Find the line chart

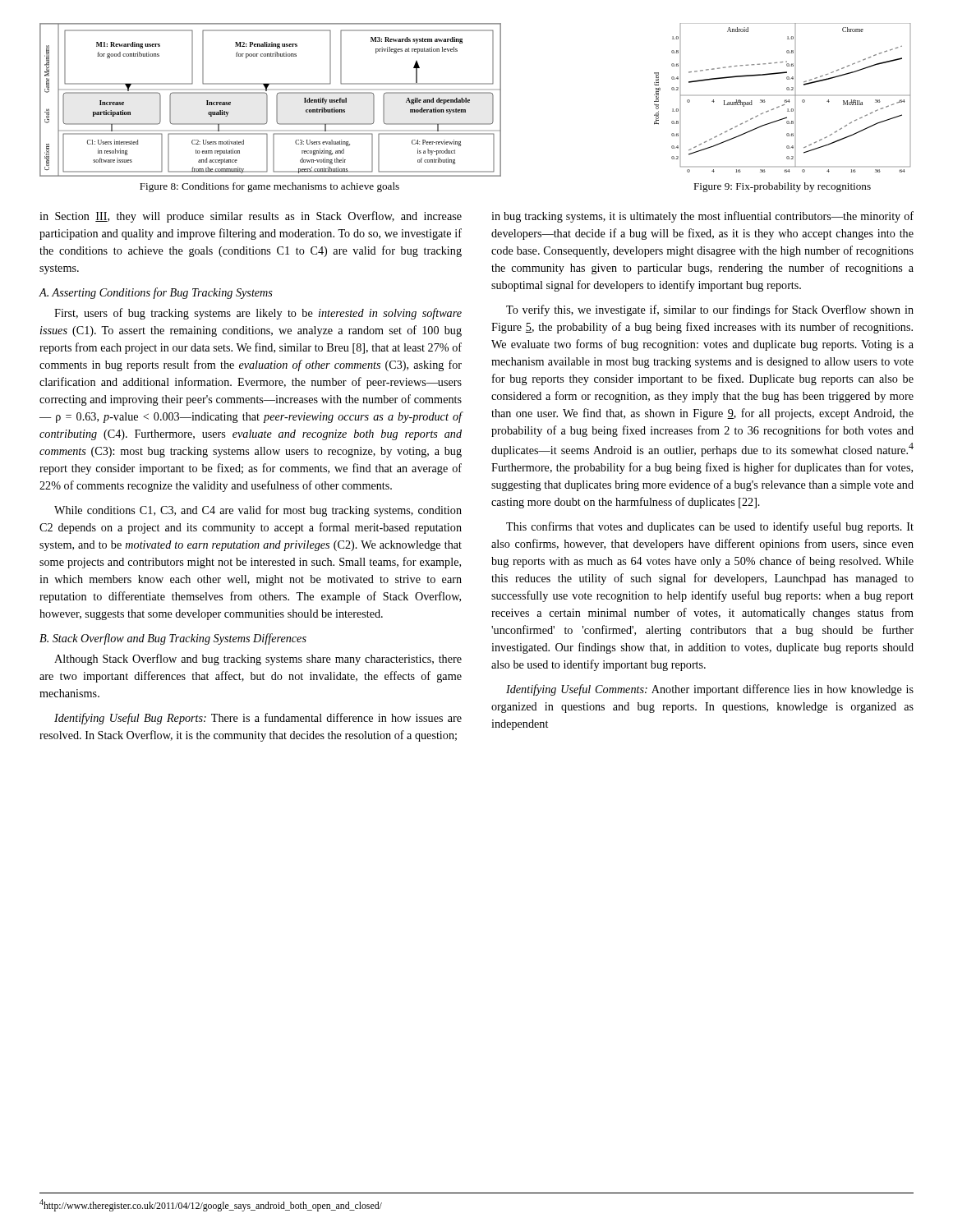tap(782, 99)
